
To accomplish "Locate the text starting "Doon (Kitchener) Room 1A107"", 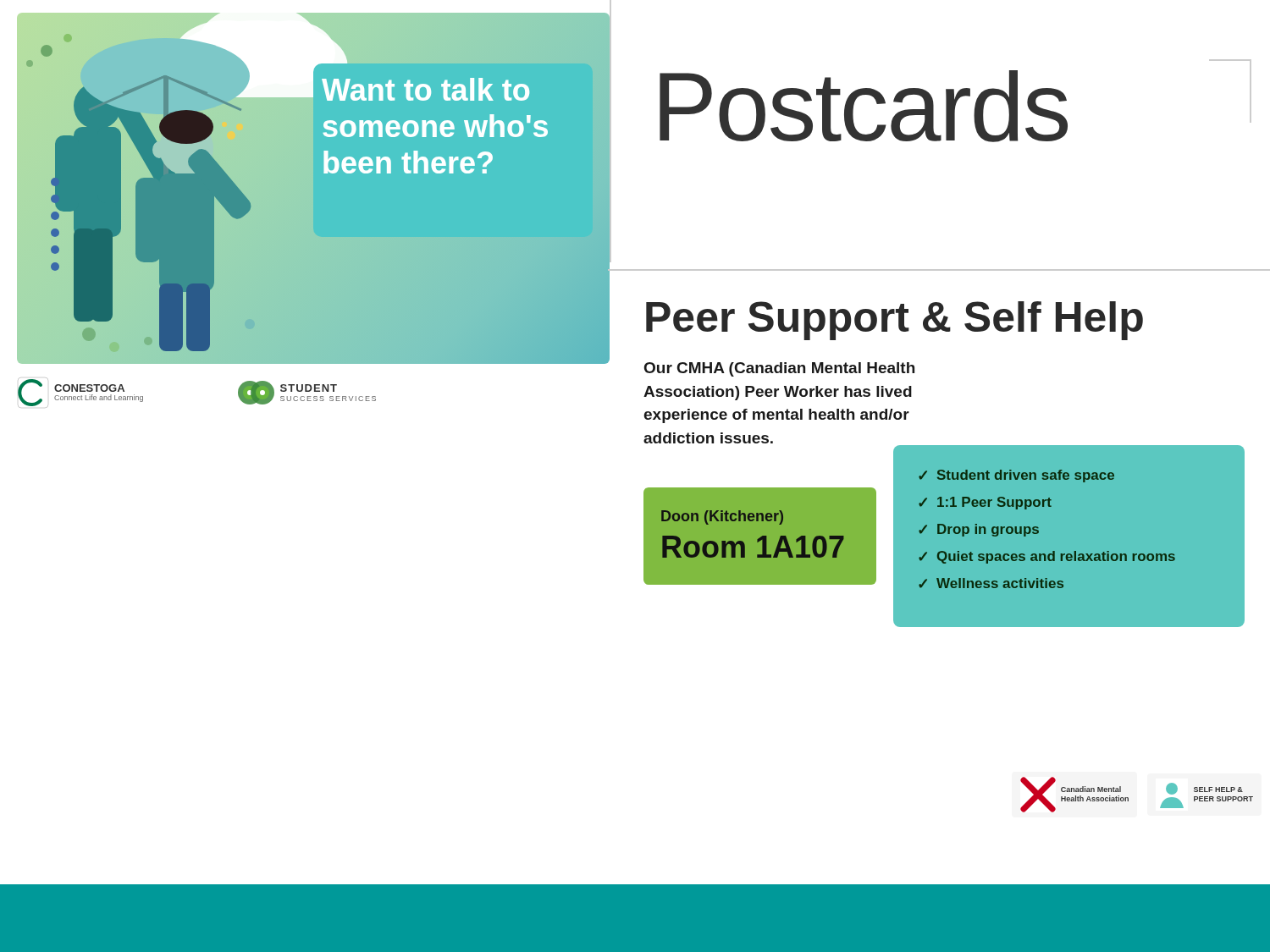I will pos(760,536).
